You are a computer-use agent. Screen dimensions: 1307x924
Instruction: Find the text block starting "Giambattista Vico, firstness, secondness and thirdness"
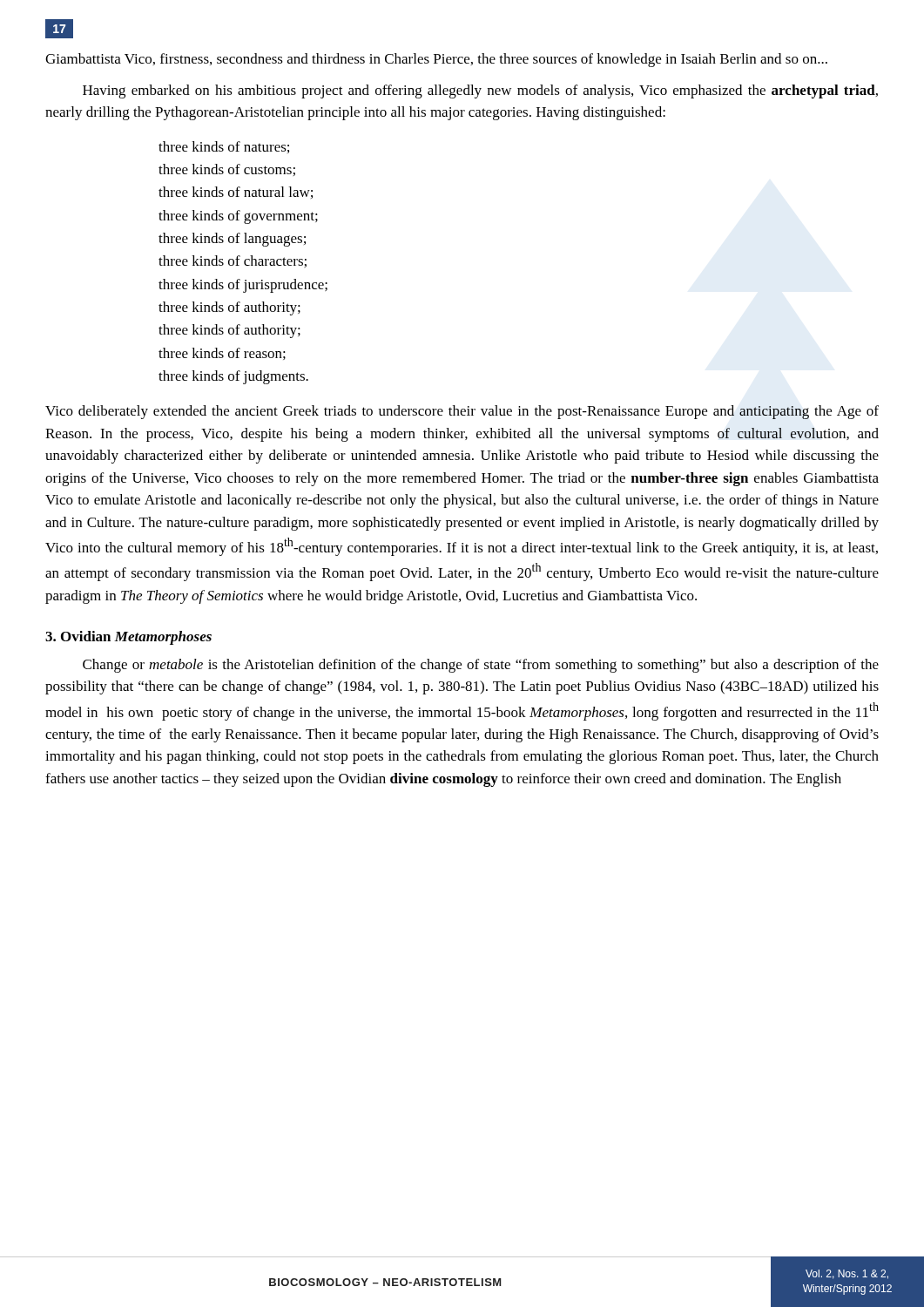[437, 59]
